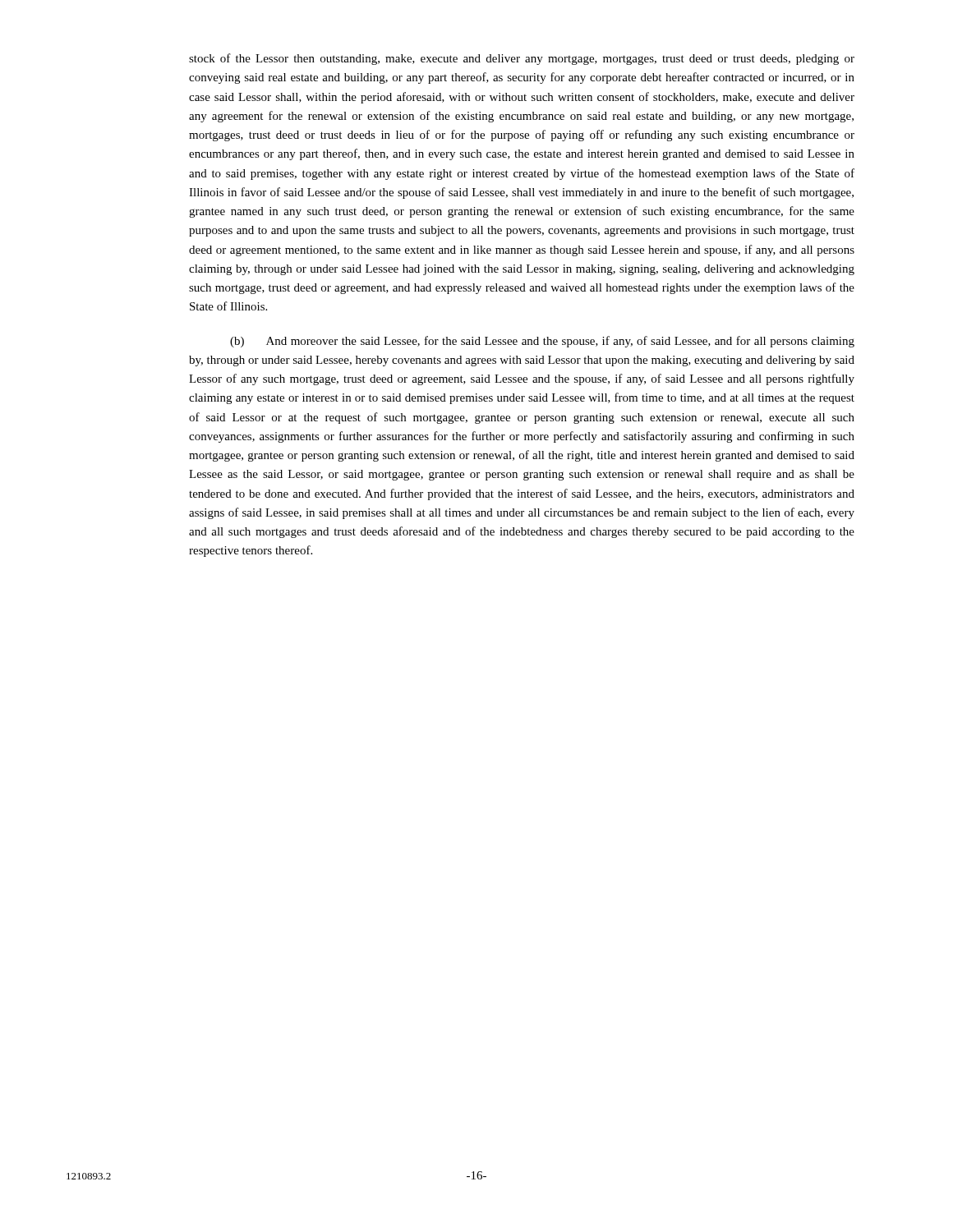Viewport: 953px width, 1232px height.
Task: Find the text block that reads "stock of the"
Action: (x=522, y=182)
